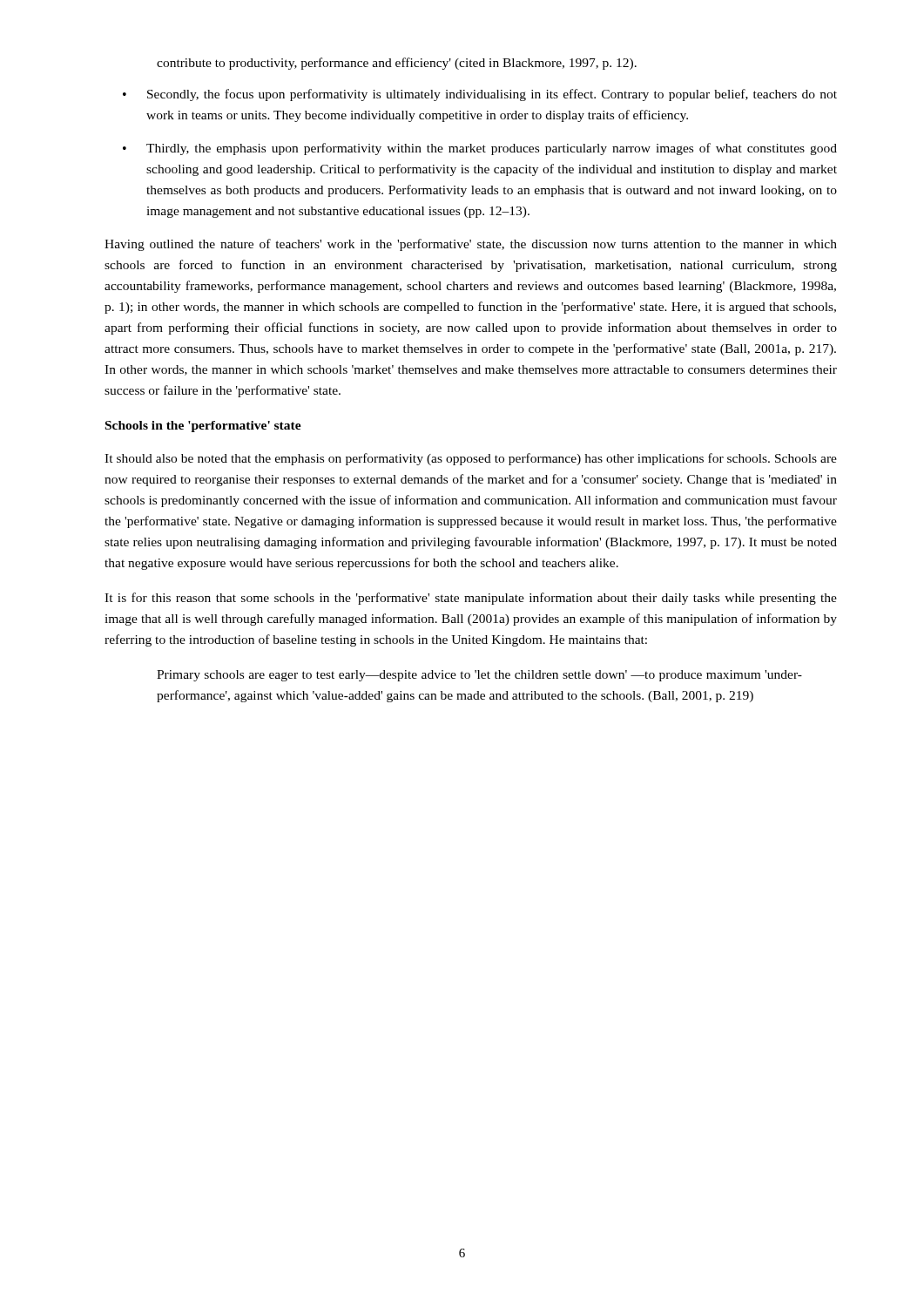Click on the element starting "contribute to productivity, performance and efficiency' (cited"

(397, 62)
